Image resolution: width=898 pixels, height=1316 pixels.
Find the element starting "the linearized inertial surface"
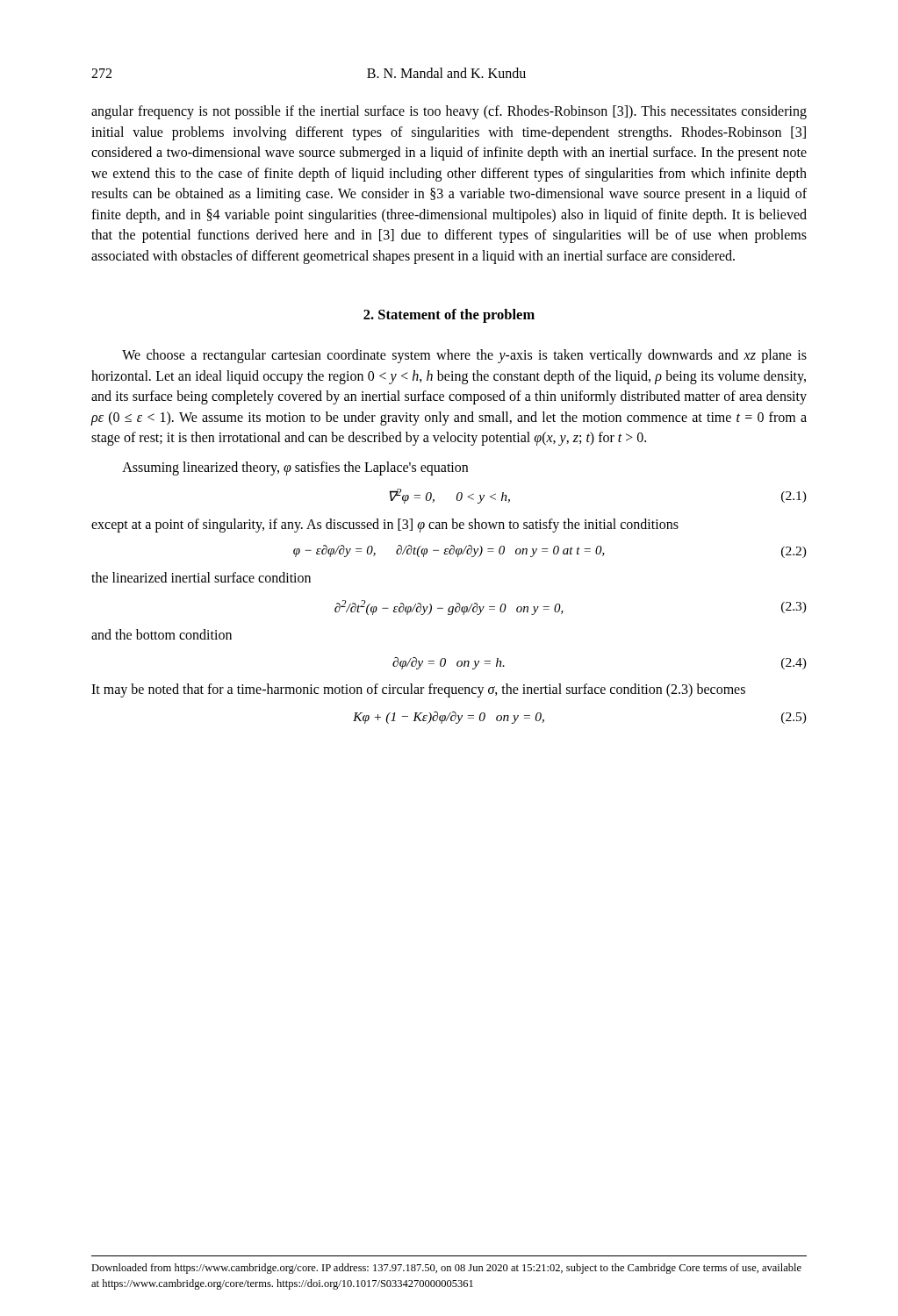(x=201, y=577)
